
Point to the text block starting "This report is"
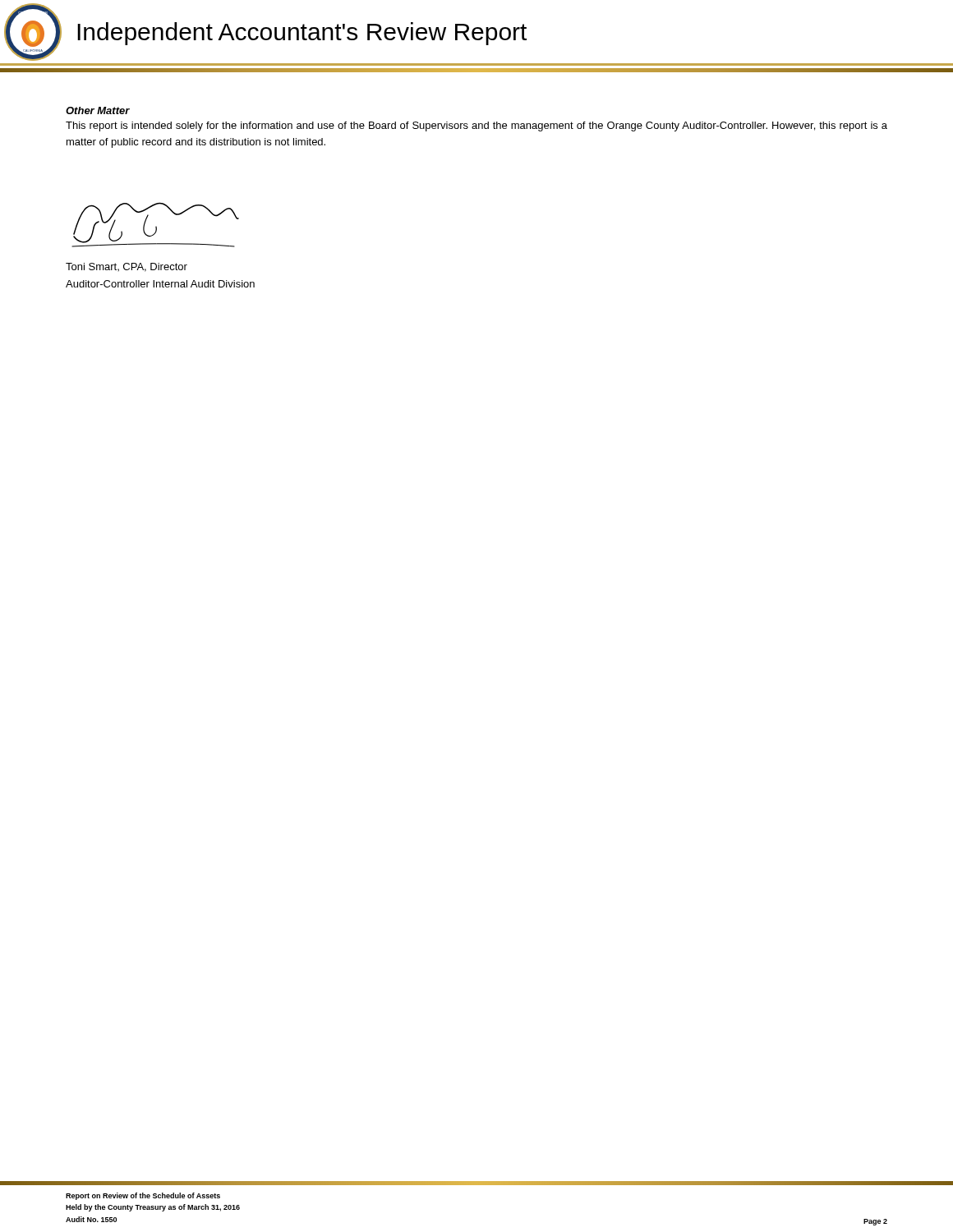[476, 134]
